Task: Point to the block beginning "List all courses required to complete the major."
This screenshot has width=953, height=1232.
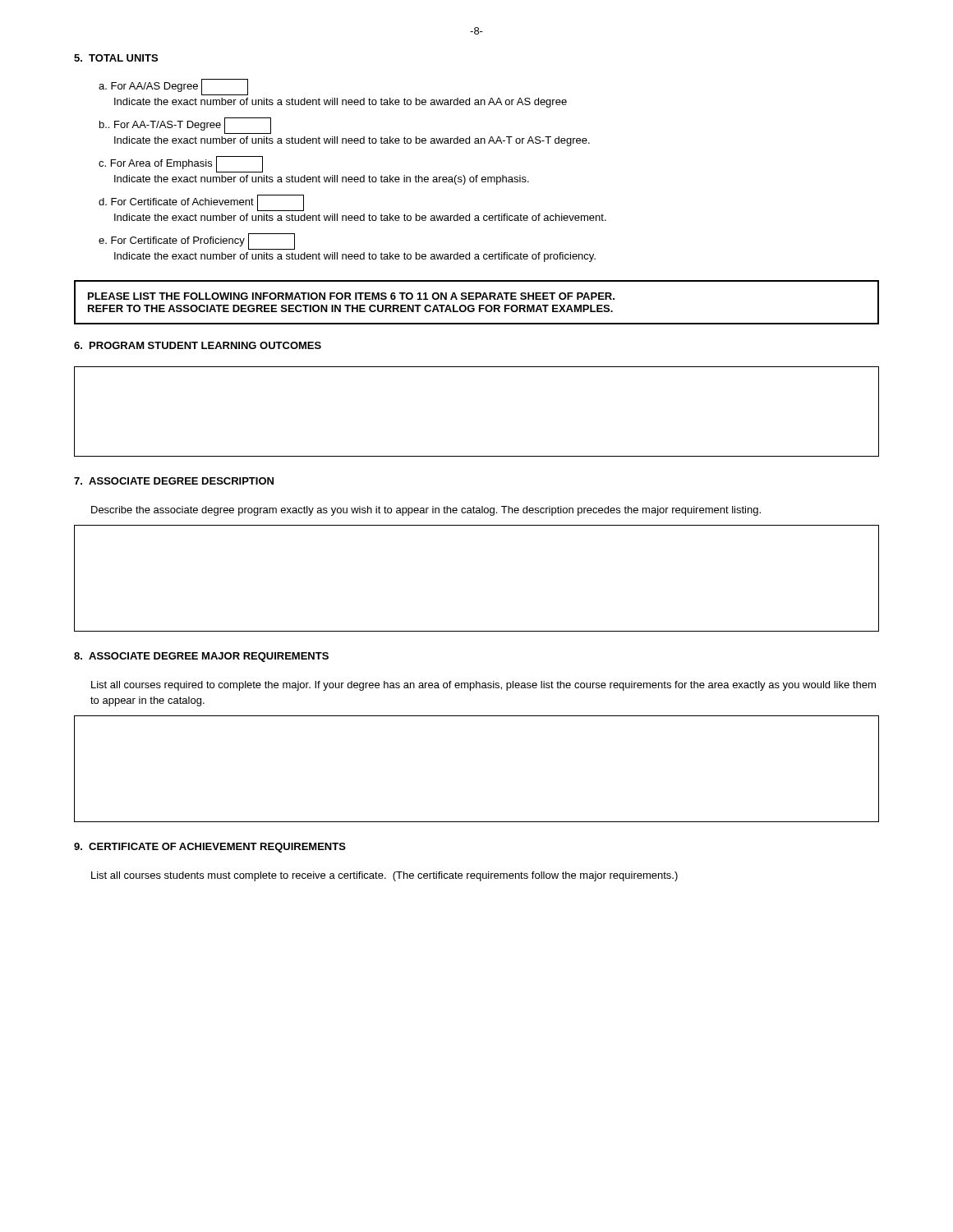Action: point(483,692)
